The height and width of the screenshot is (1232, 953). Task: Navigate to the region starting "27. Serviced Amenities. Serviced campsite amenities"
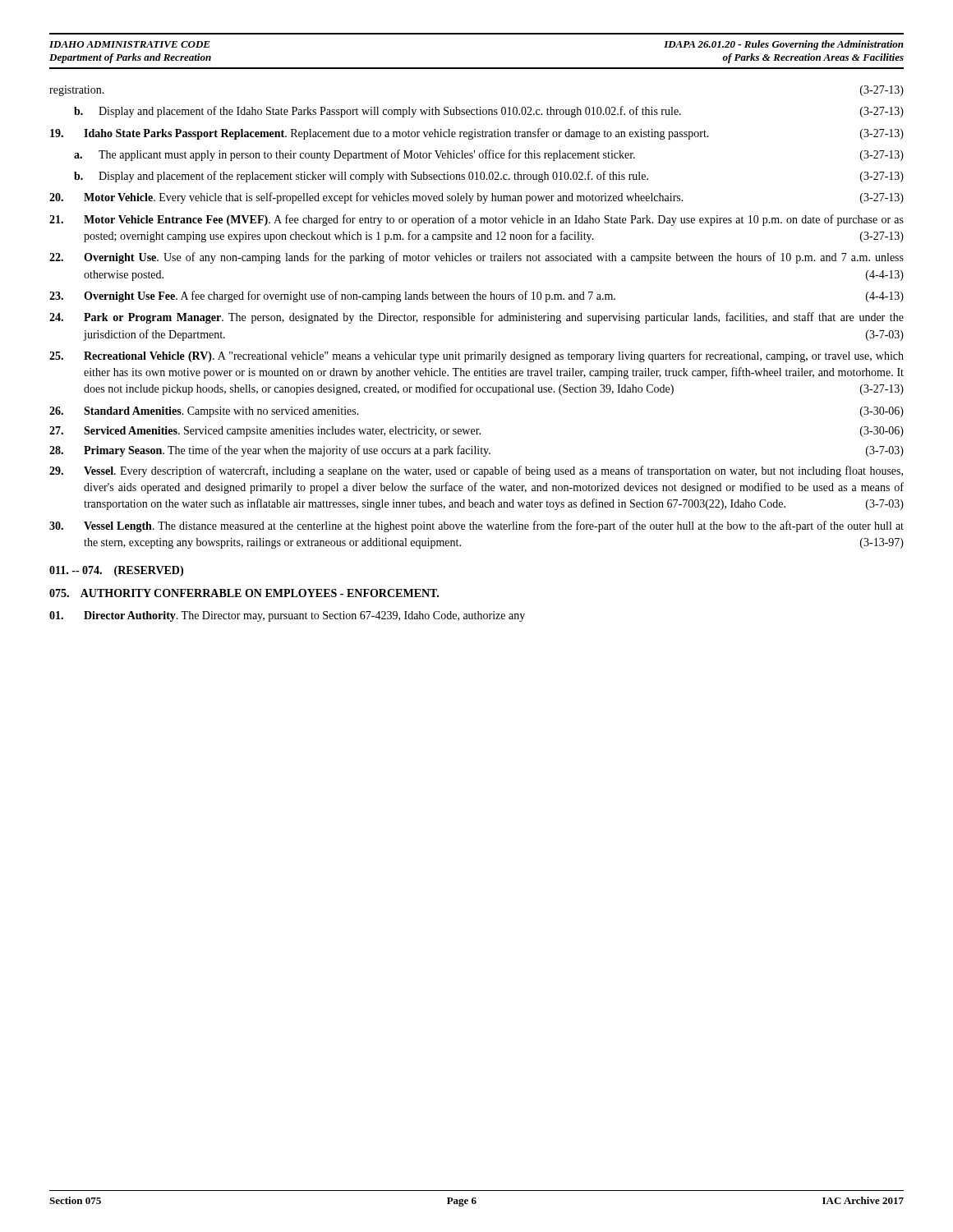pyautogui.click(x=476, y=431)
